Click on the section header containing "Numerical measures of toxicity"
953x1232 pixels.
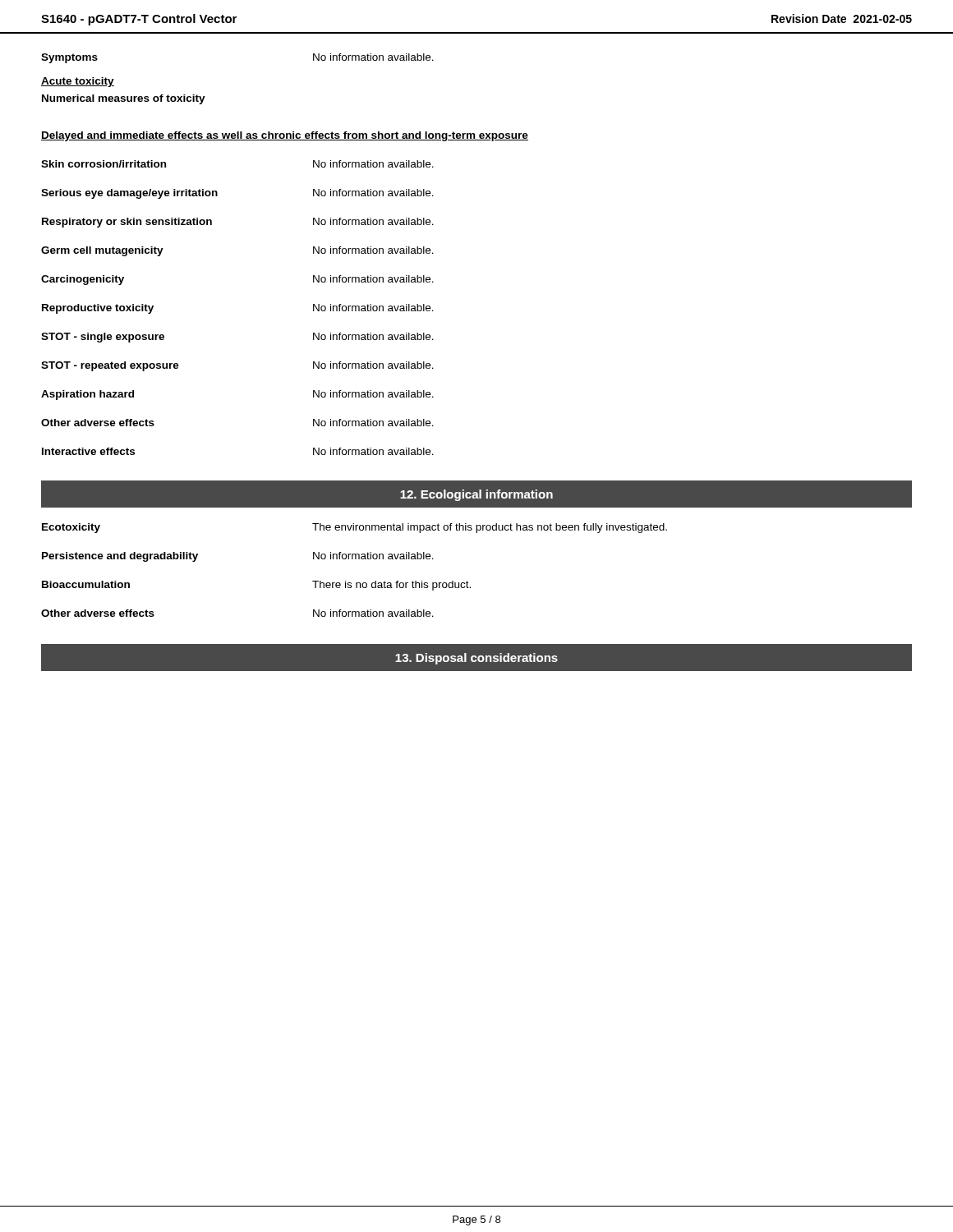point(123,98)
